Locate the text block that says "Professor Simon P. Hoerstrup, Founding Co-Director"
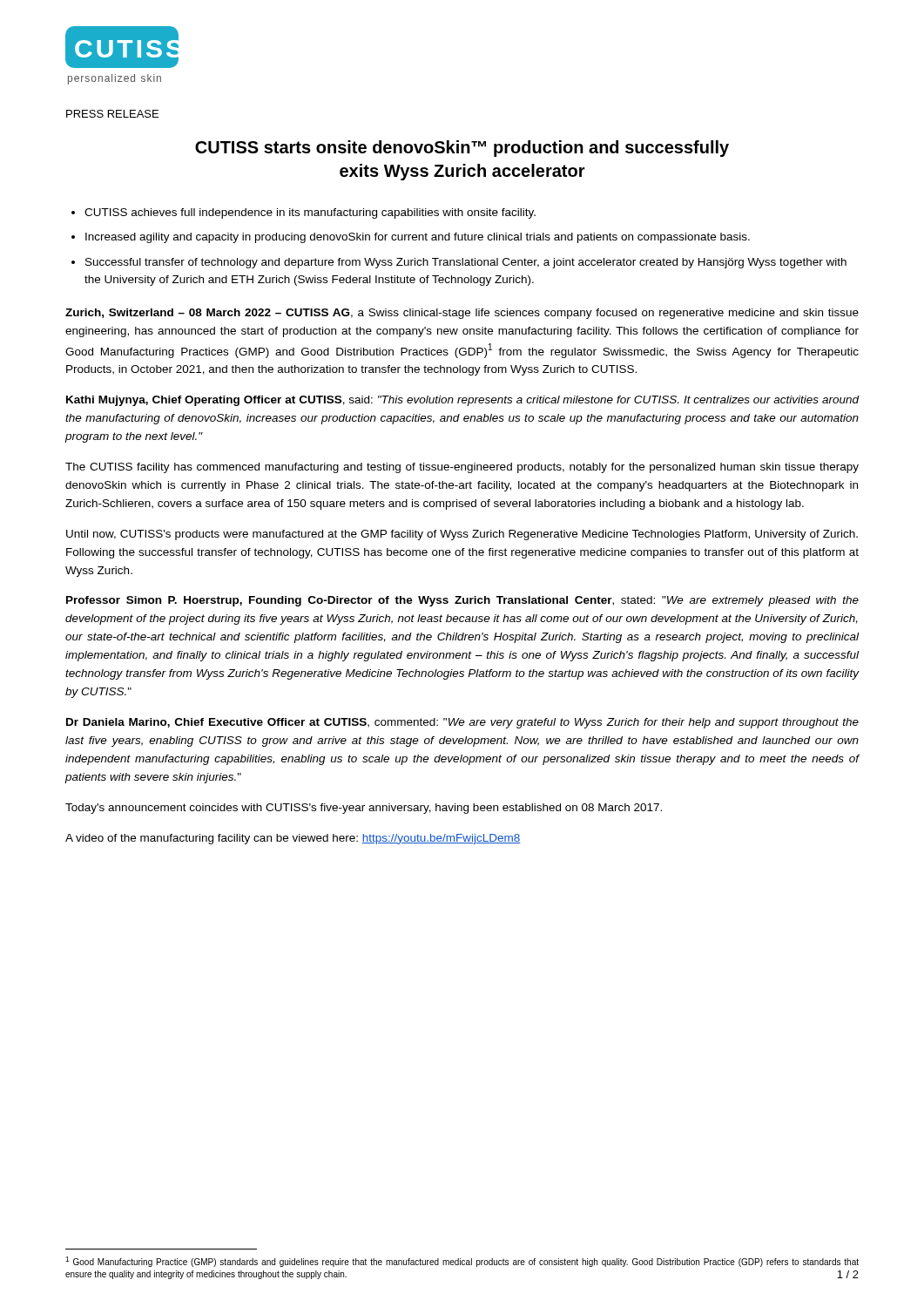This screenshot has width=924, height=1307. [462, 646]
